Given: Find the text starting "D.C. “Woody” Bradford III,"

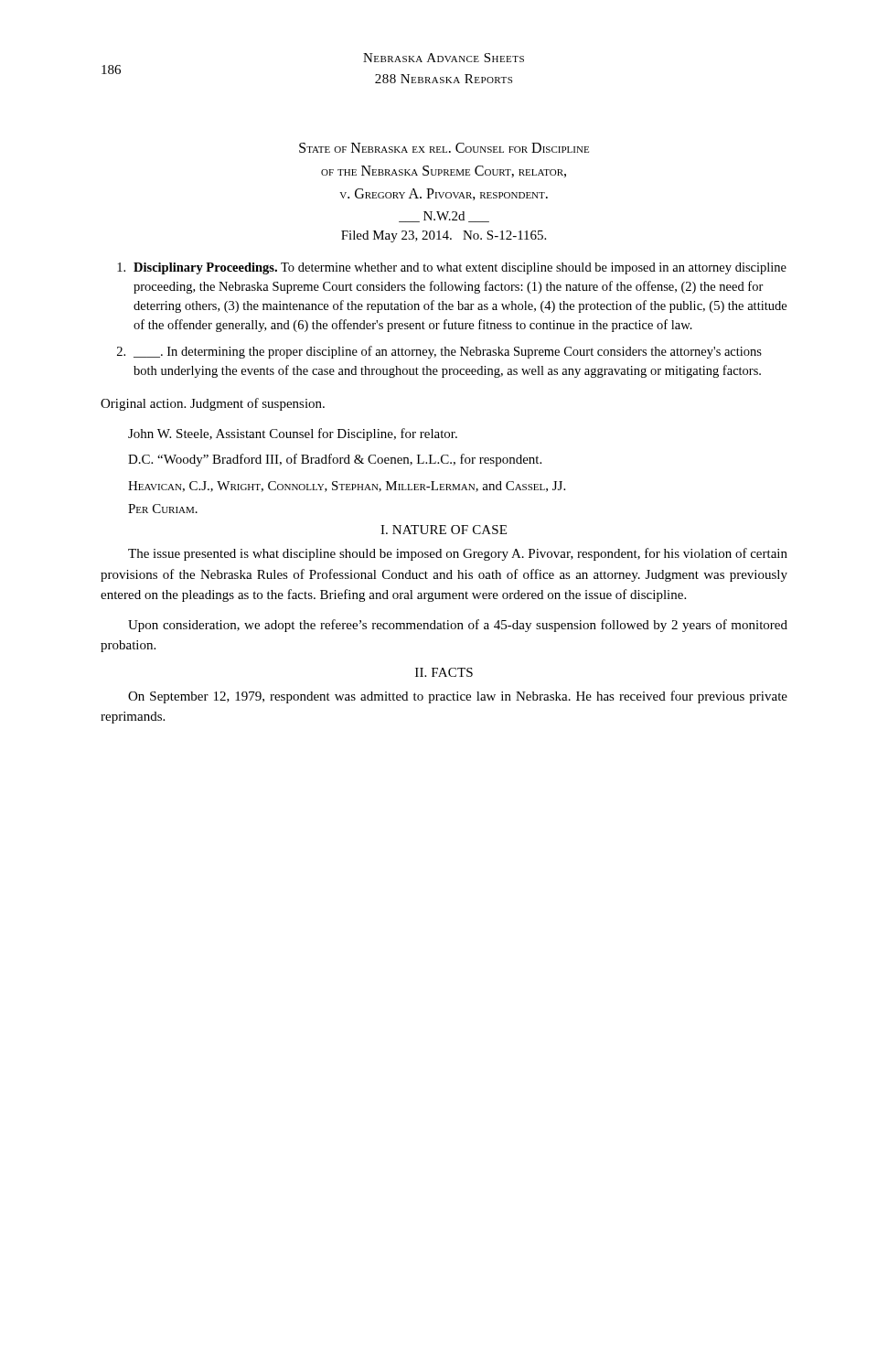Looking at the screenshot, I should click(335, 460).
